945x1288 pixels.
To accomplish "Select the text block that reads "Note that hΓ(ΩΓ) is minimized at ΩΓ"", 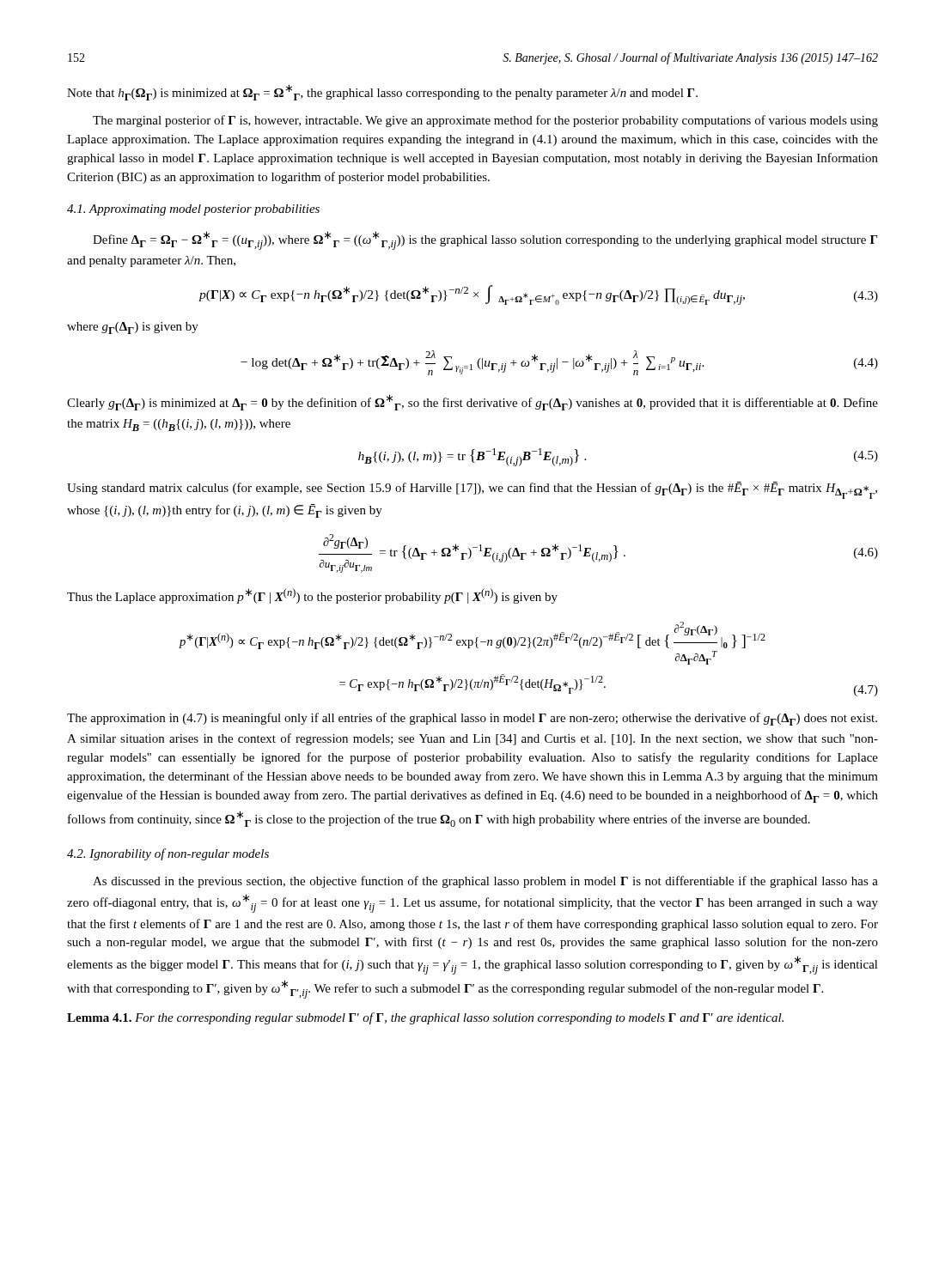I will tap(383, 93).
